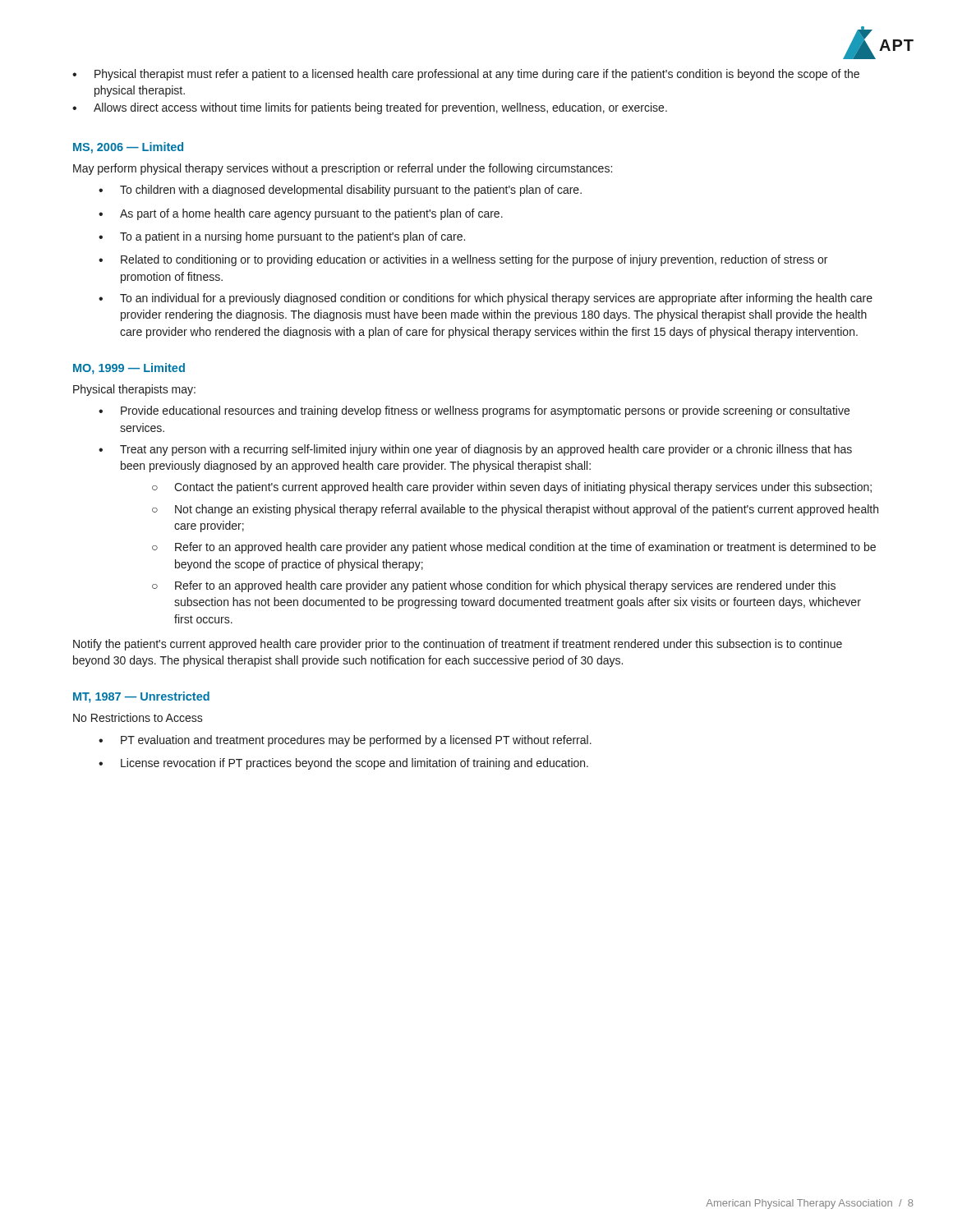Find the block on this page that starts "• License revocation if"

click(344, 764)
